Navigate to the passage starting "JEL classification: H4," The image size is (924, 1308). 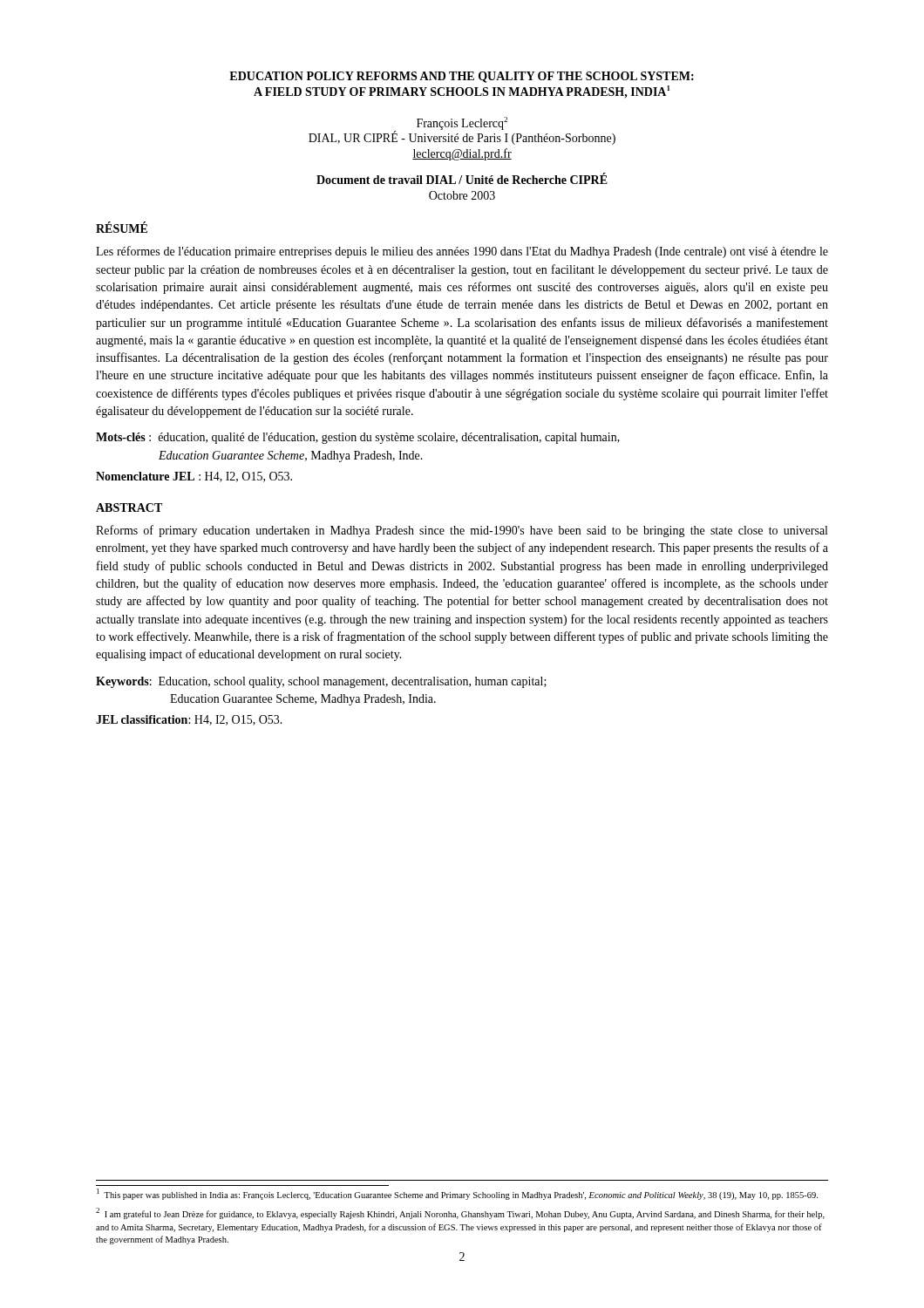[189, 720]
